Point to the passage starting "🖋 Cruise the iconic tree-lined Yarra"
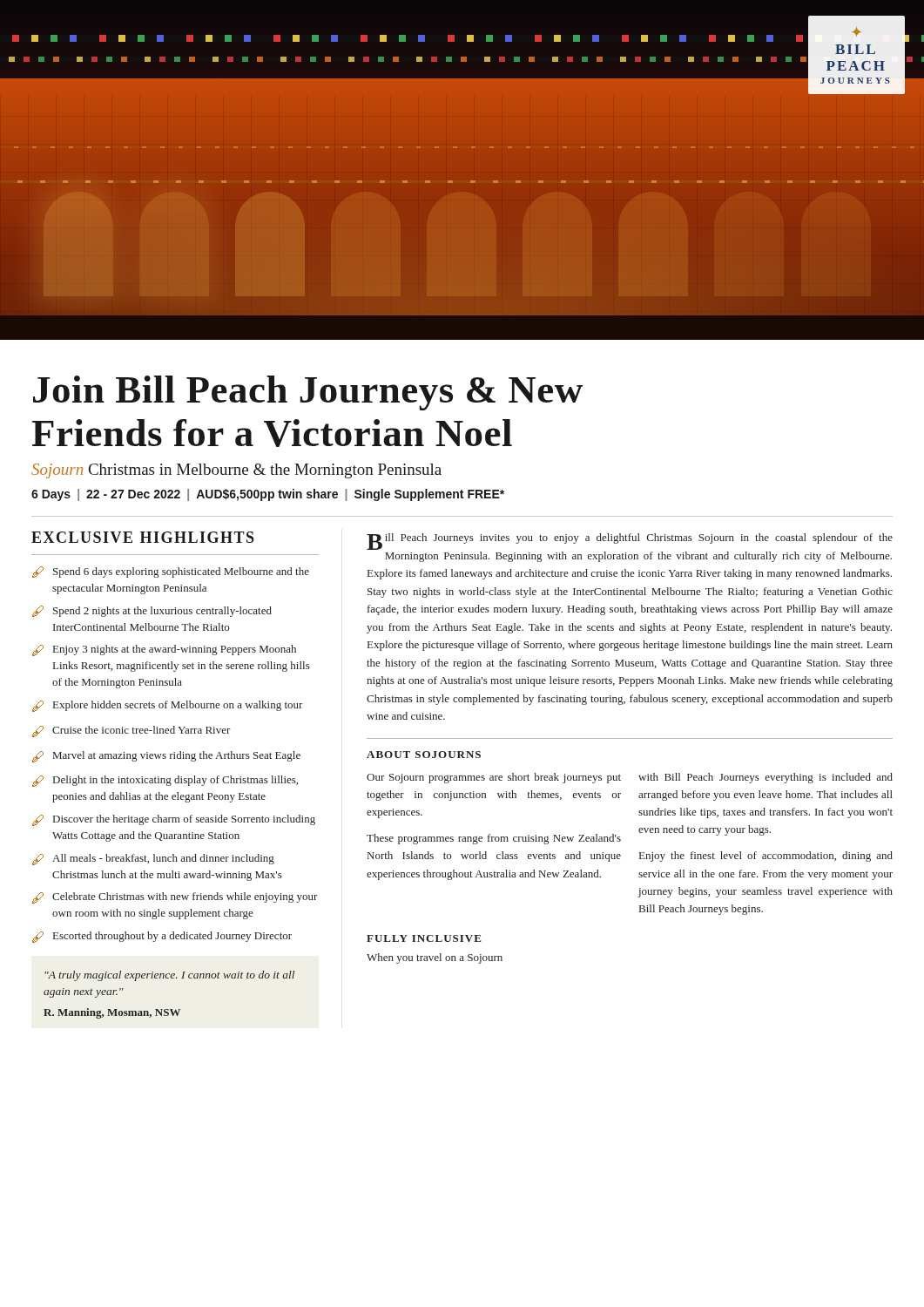 pyautogui.click(x=131, y=732)
